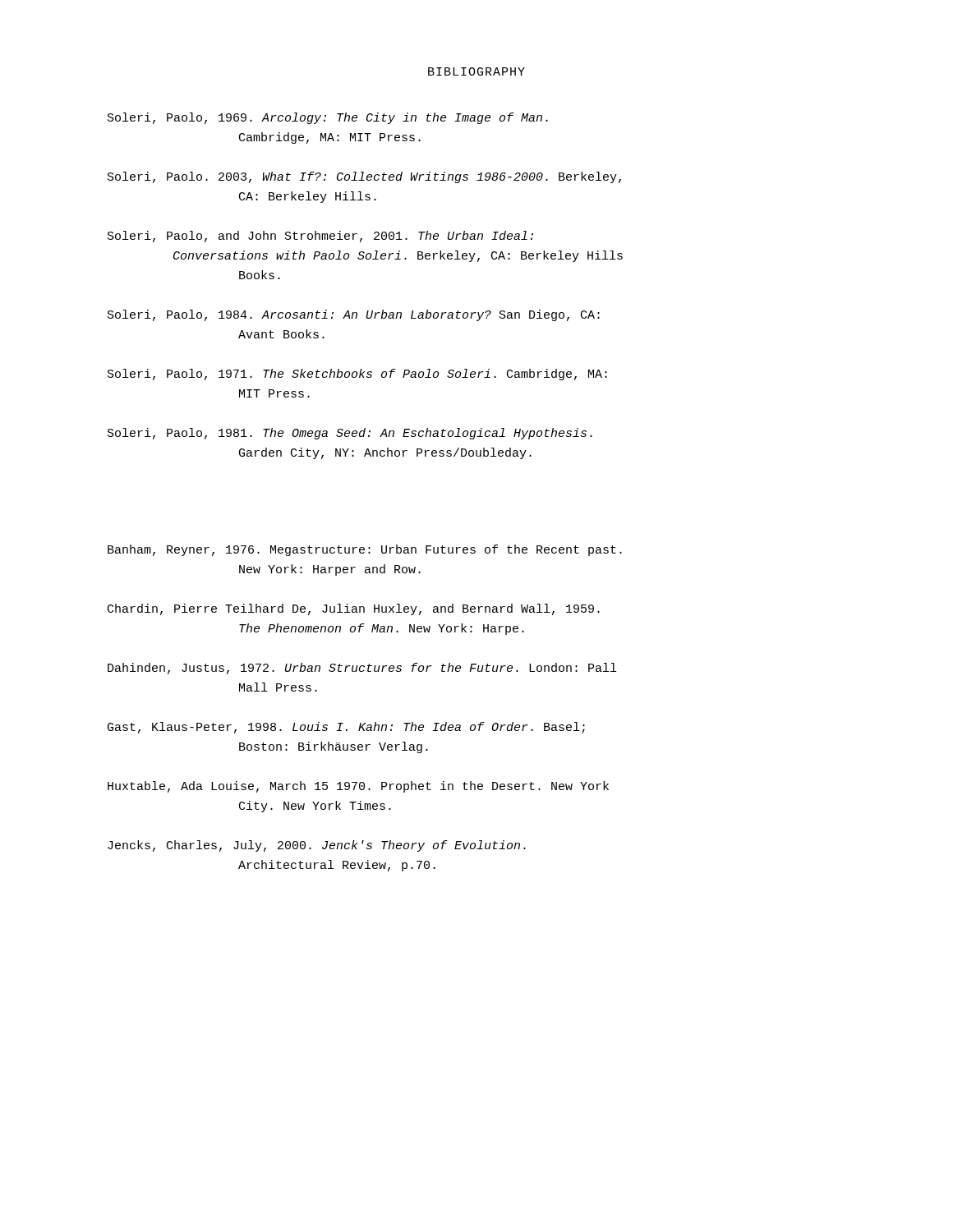This screenshot has width=953, height=1232.
Task: Navigate to the text block starting "Soleri, Paolo. 2003, What"
Action: 476,189
